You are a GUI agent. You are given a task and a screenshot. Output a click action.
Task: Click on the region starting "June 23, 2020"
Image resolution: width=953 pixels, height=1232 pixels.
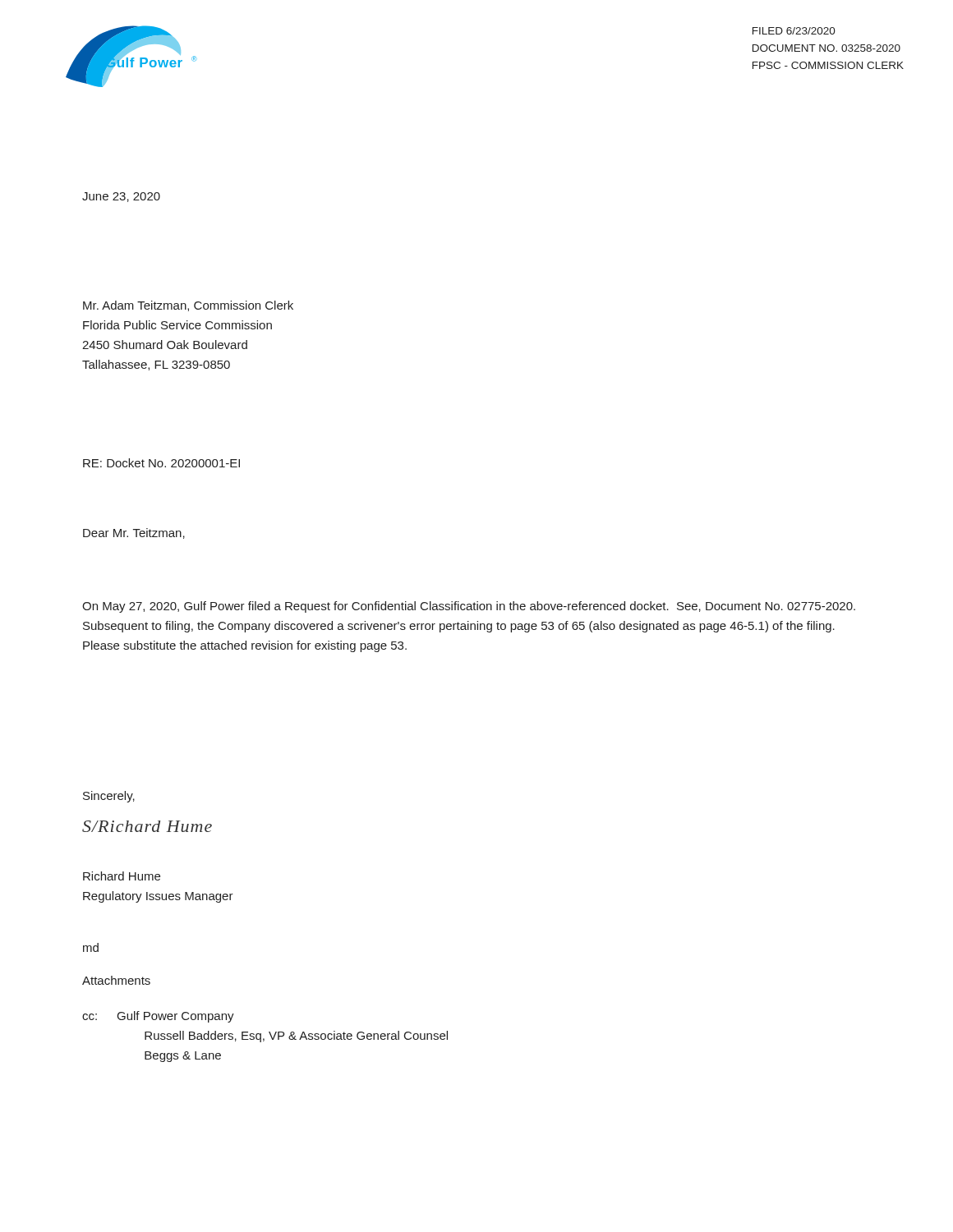(x=121, y=196)
